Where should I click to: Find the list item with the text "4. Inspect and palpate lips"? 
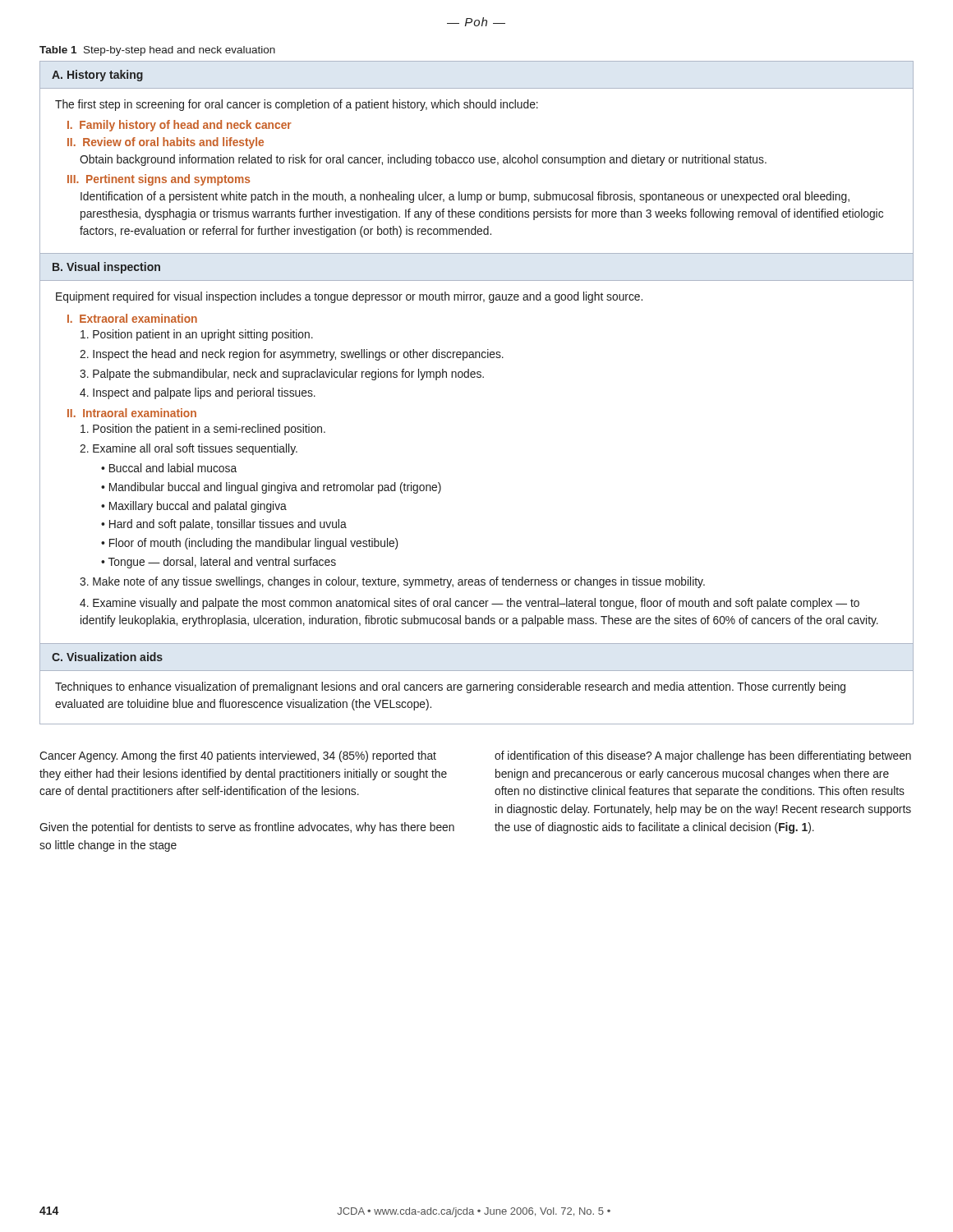198,393
